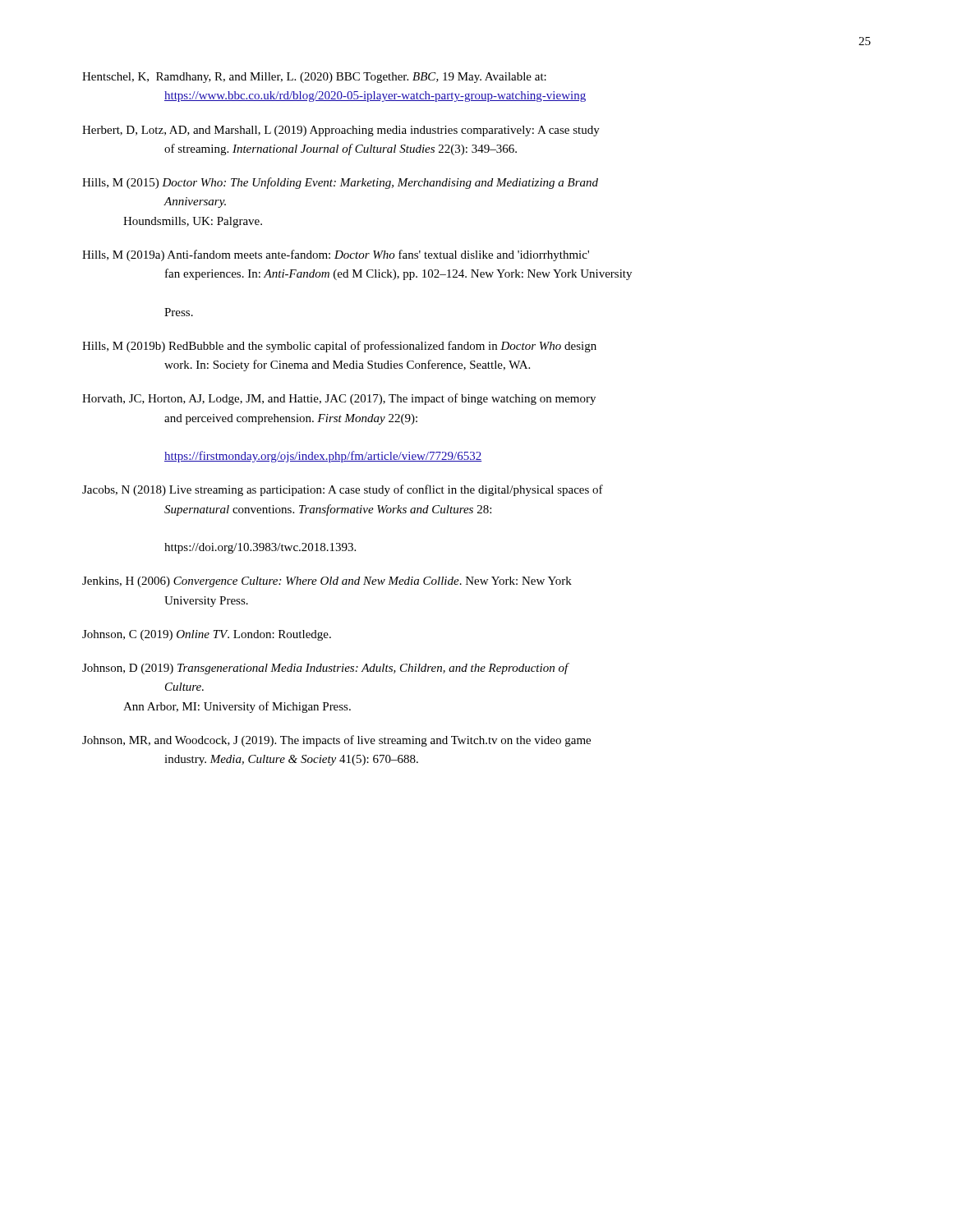Locate the list item that reads "Hills, M (2019a) Anti-fandom meets"
The width and height of the screenshot is (953, 1232).
coord(476,285)
